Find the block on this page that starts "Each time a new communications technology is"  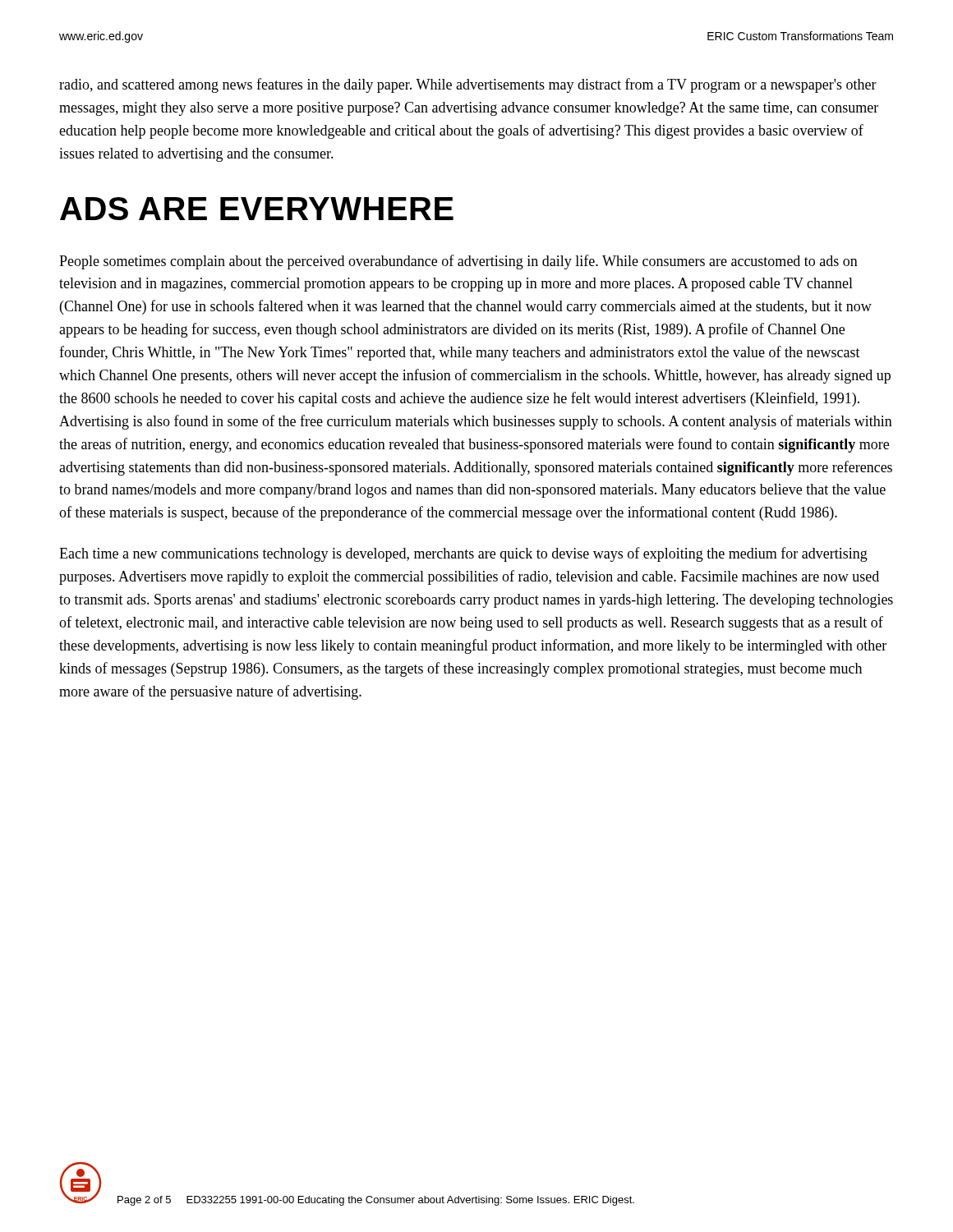[476, 622]
